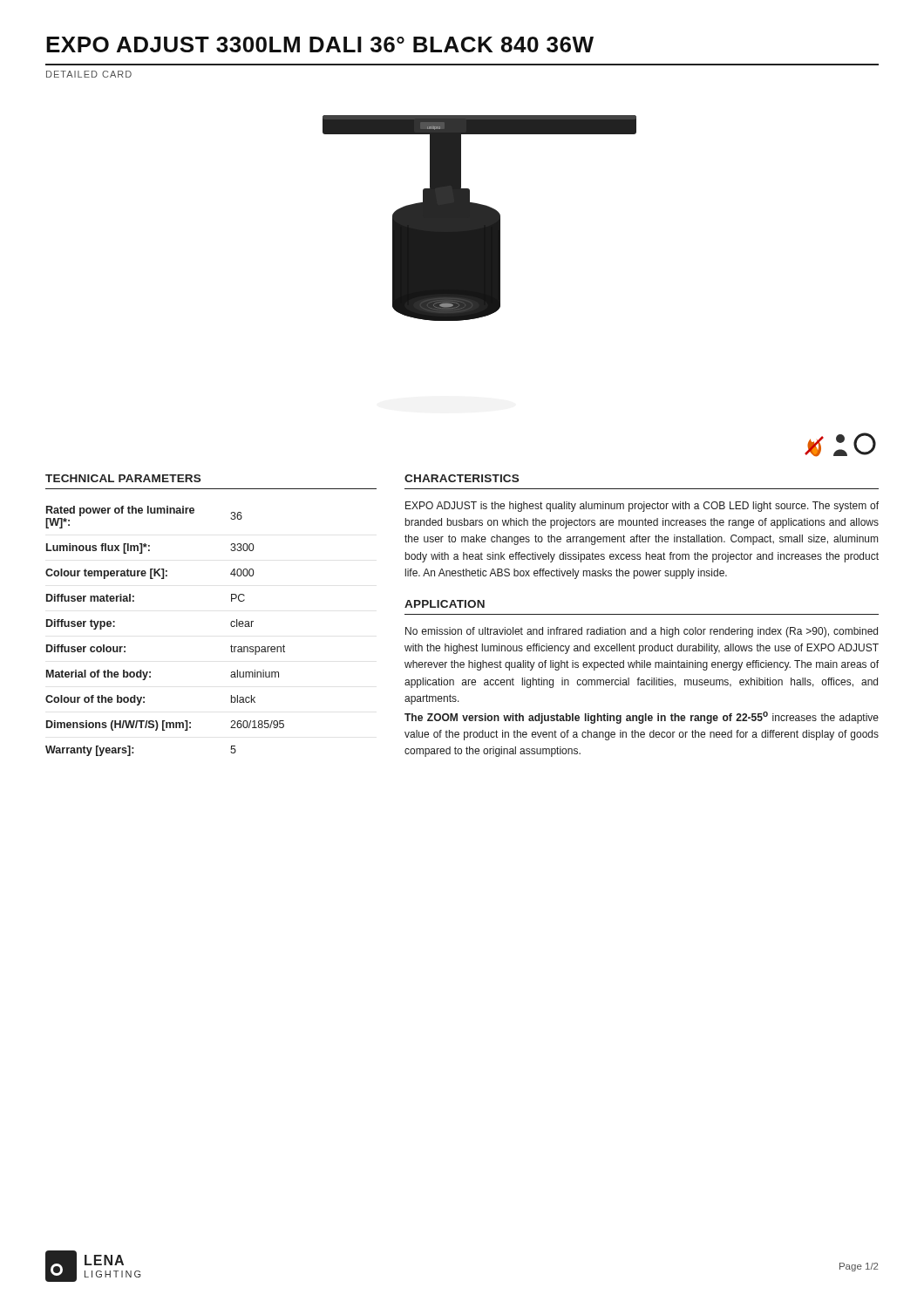
Task: Click on the title containing "EXPO ADJUST 3300LM DALI 36° BLACK 840"
Action: (320, 44)
